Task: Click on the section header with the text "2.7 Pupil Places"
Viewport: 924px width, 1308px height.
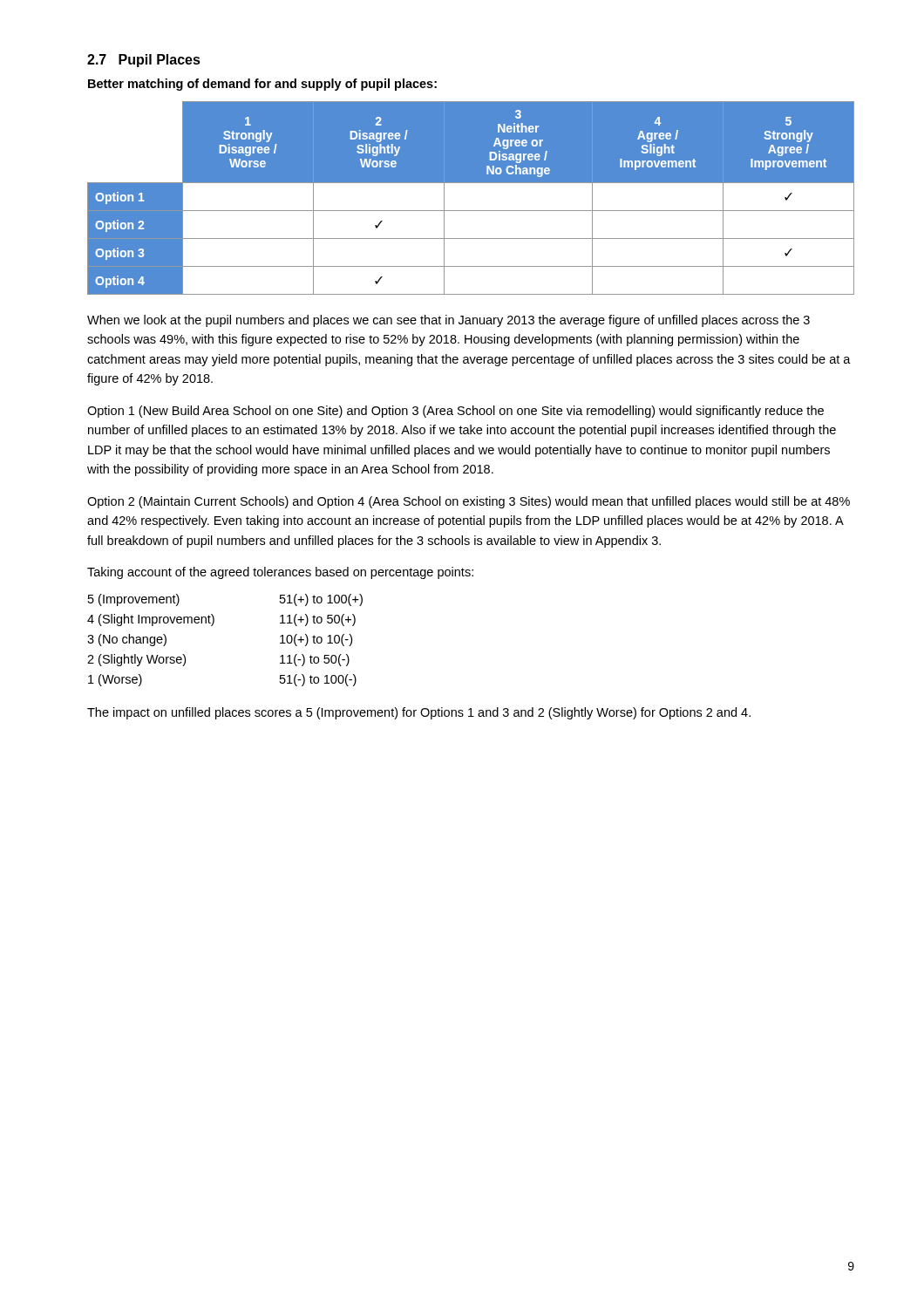Action: tap(144, 60)
